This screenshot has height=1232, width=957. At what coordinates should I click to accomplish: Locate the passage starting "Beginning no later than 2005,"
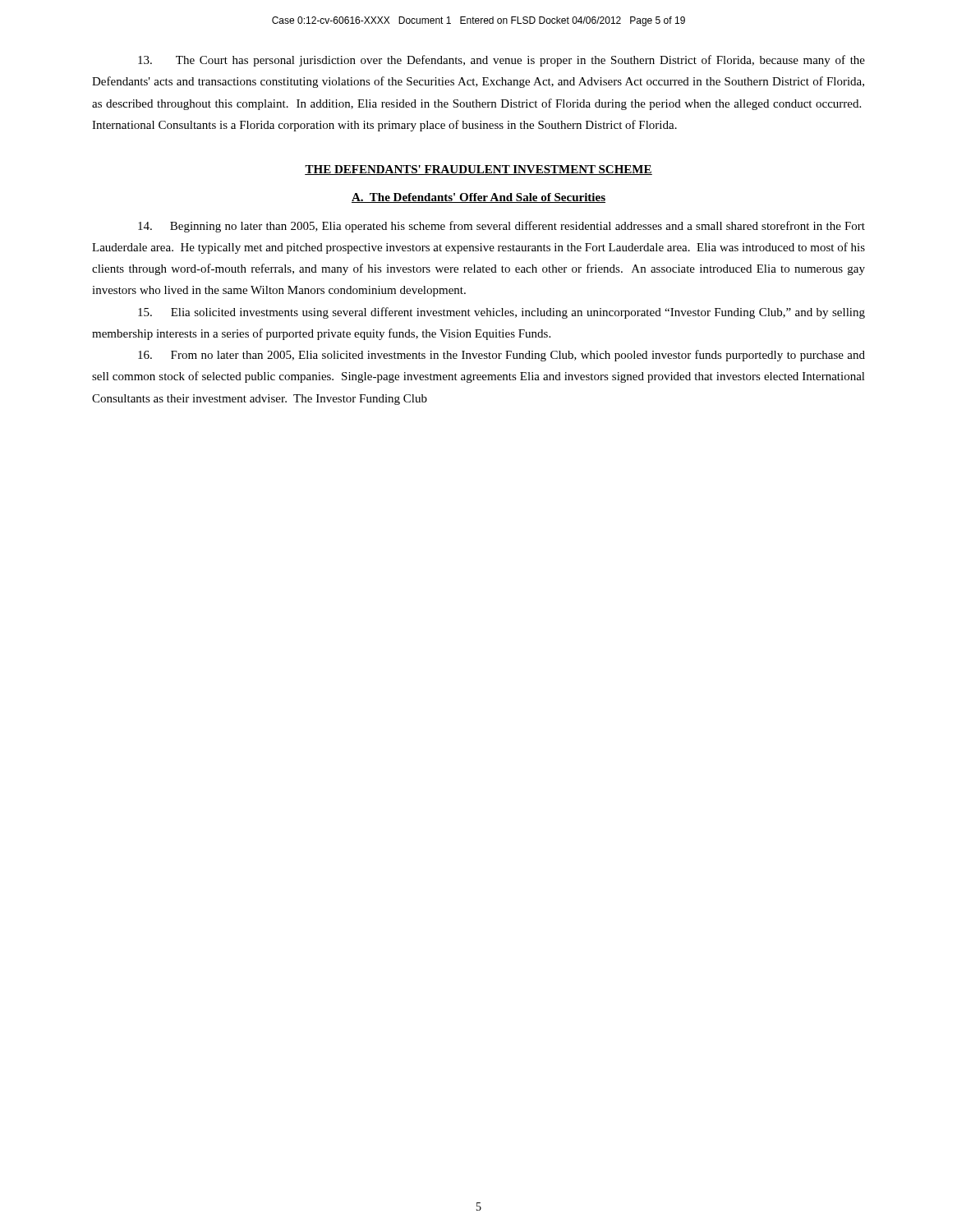[x=478, y=258]
